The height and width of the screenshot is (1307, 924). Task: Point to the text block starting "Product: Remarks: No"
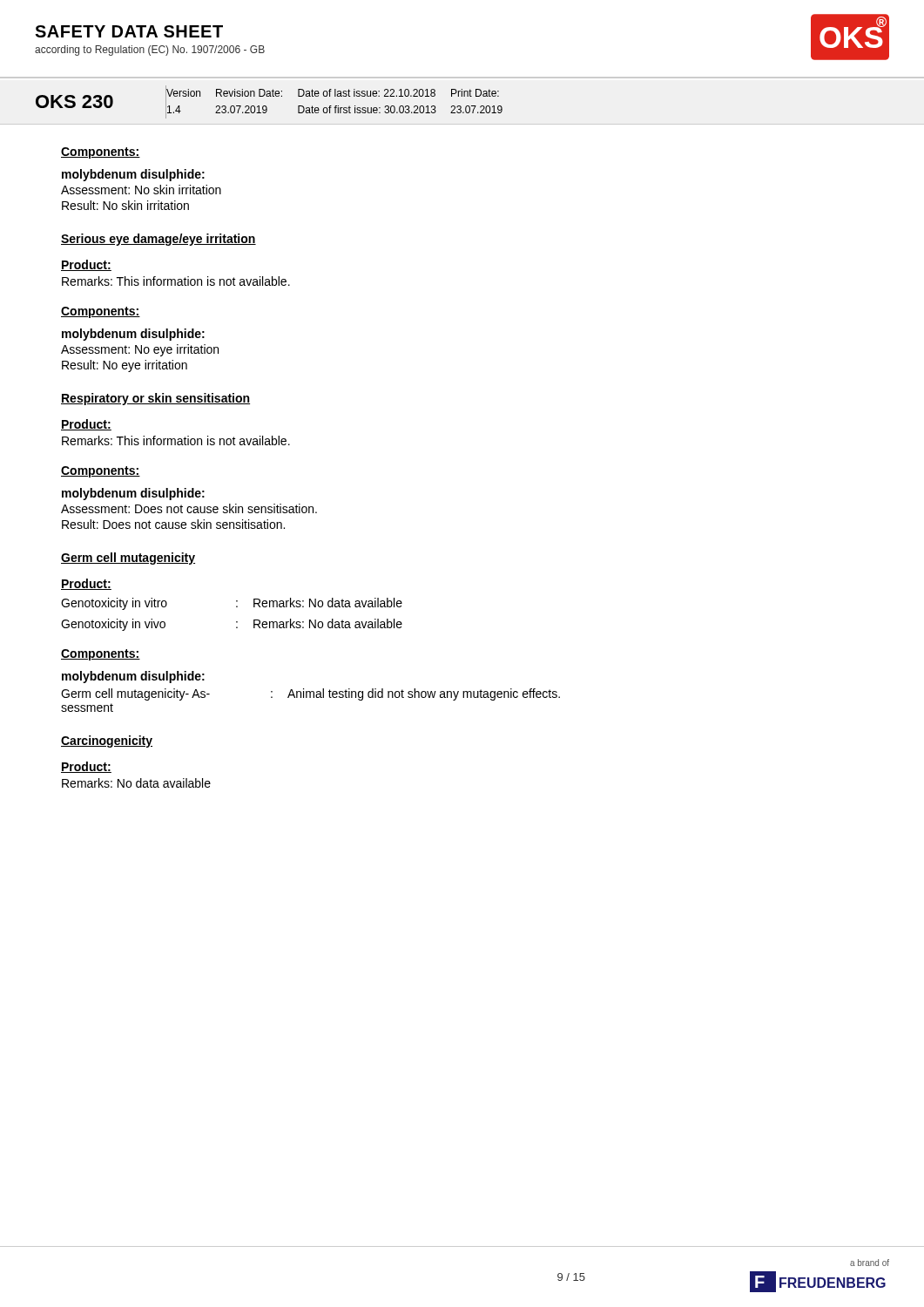coord(86,767)
